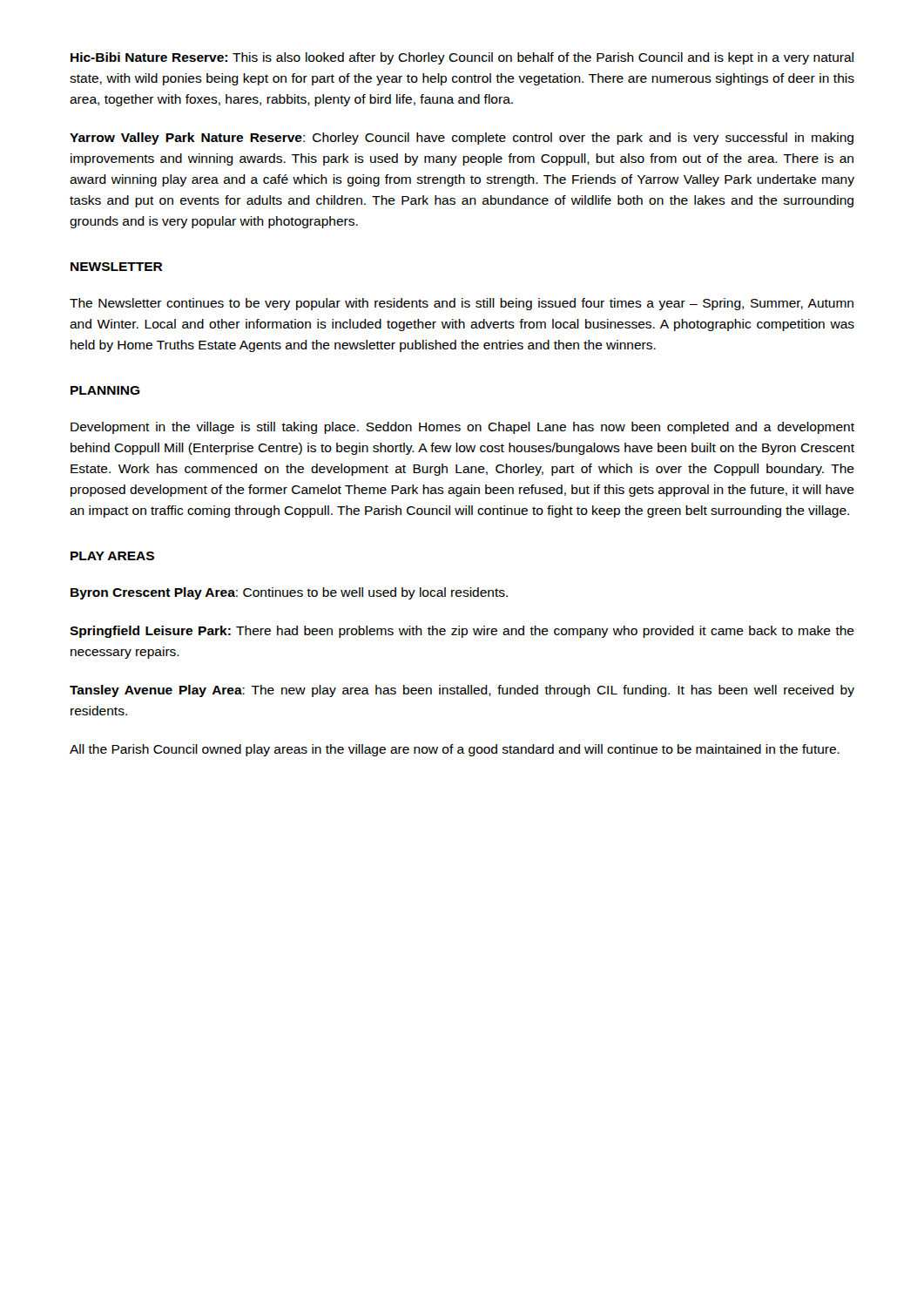The height and width of the screenshot is (1307, 924).
Task: Find the section header with the text "PLAY AREAS"
Action: [112, 556]
